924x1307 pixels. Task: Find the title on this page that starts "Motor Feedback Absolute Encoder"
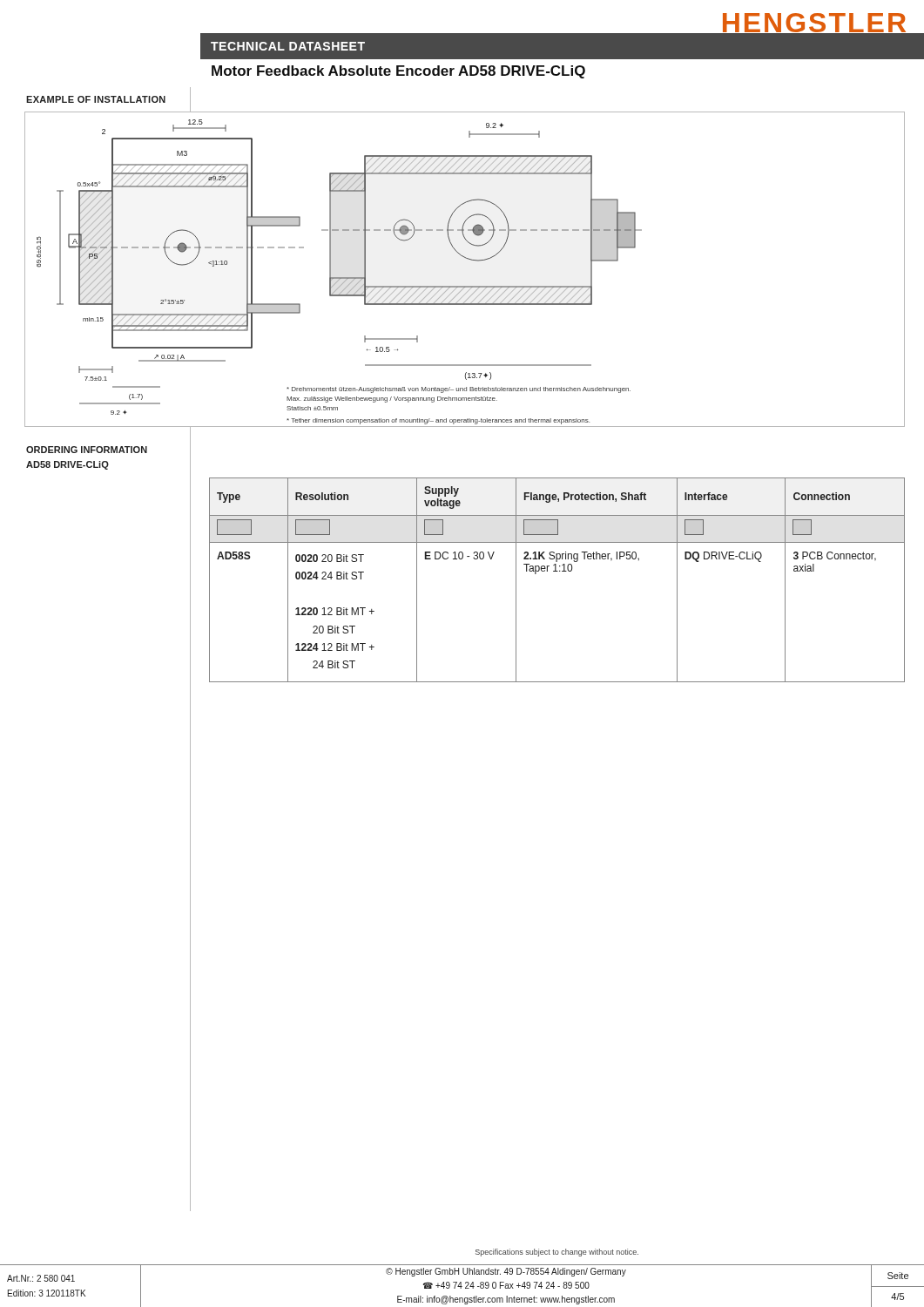[398, 71]
